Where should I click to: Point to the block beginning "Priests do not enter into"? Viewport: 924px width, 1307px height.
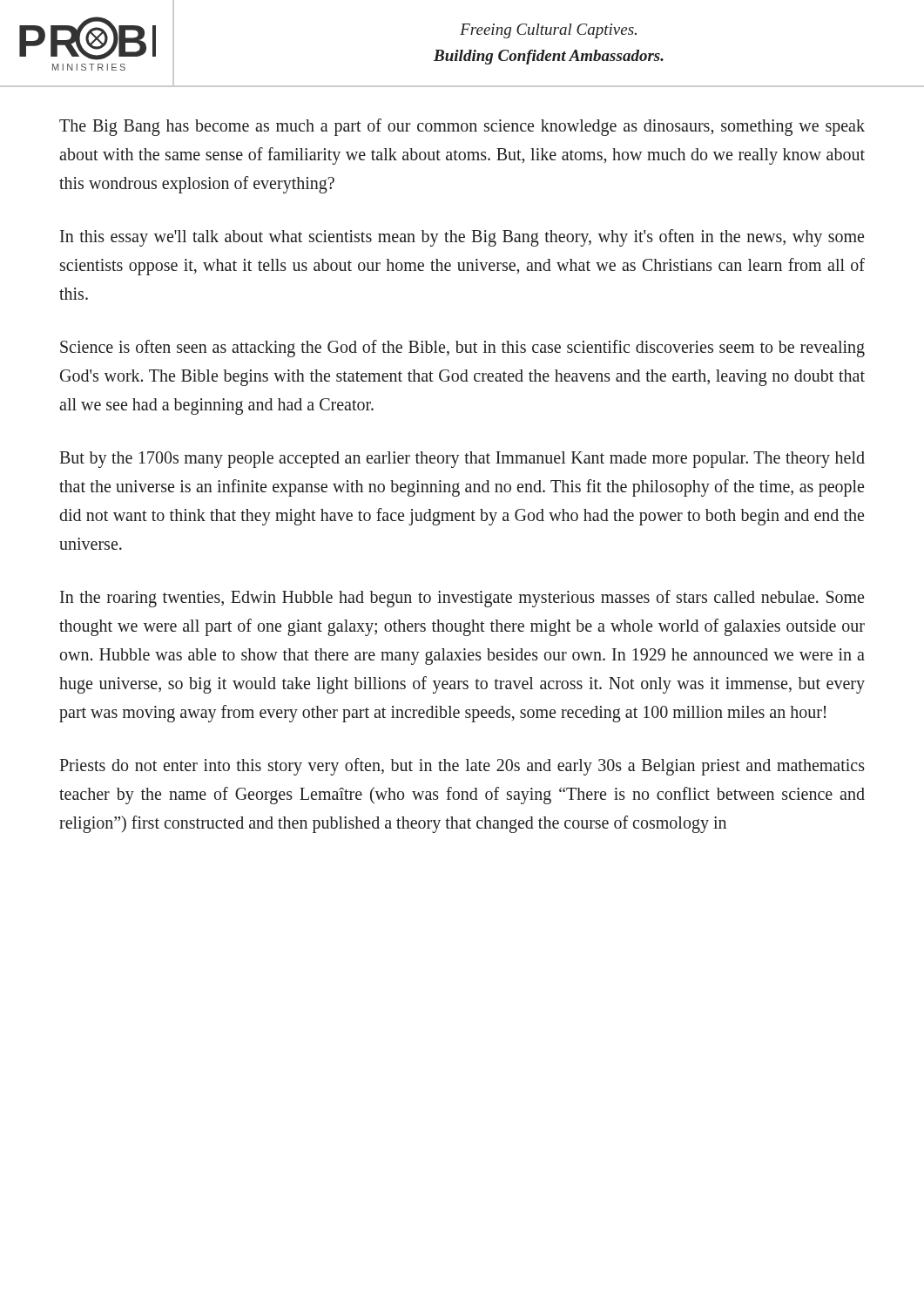462,794
